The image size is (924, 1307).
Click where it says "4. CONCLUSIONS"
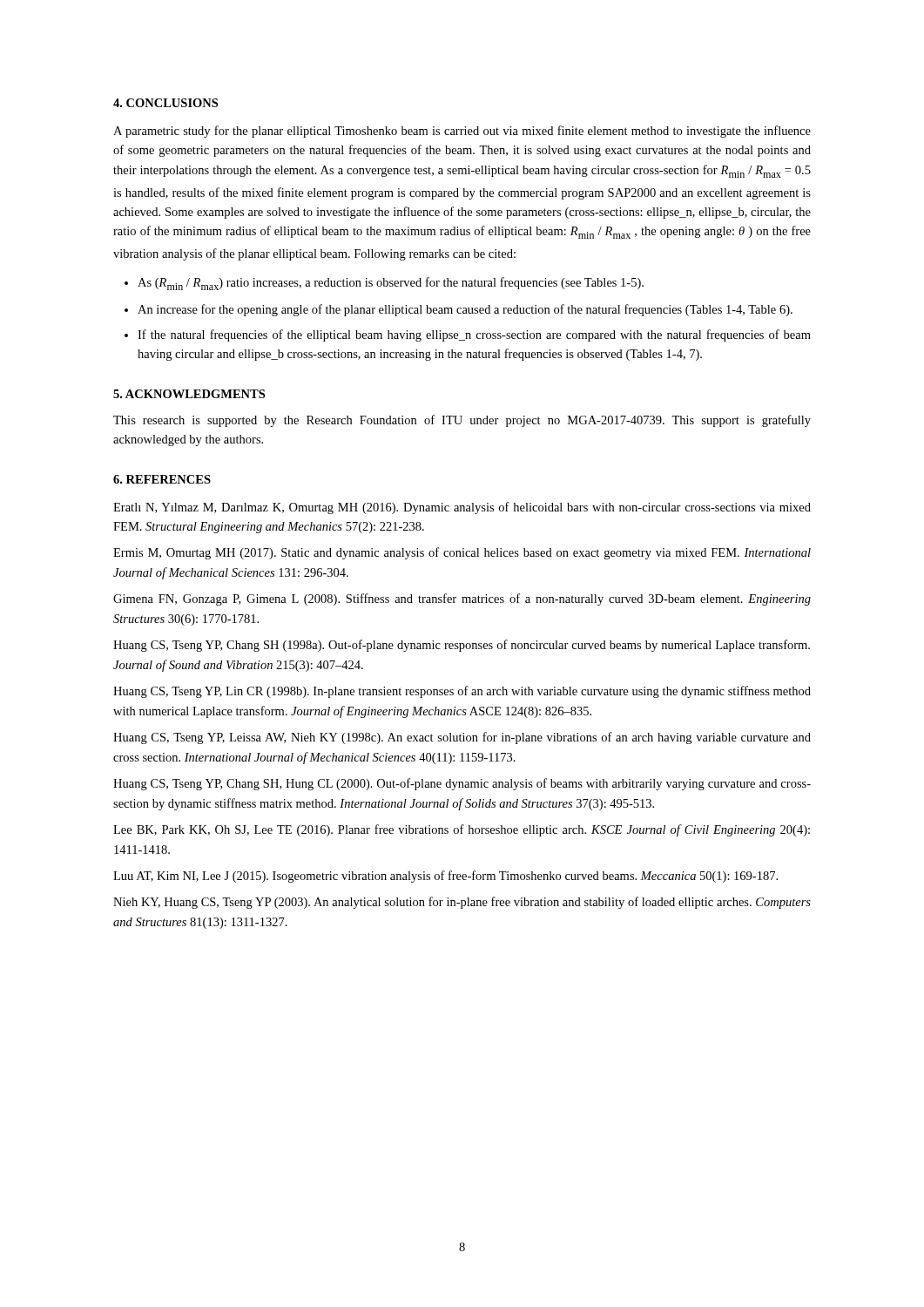click(166, 103)
